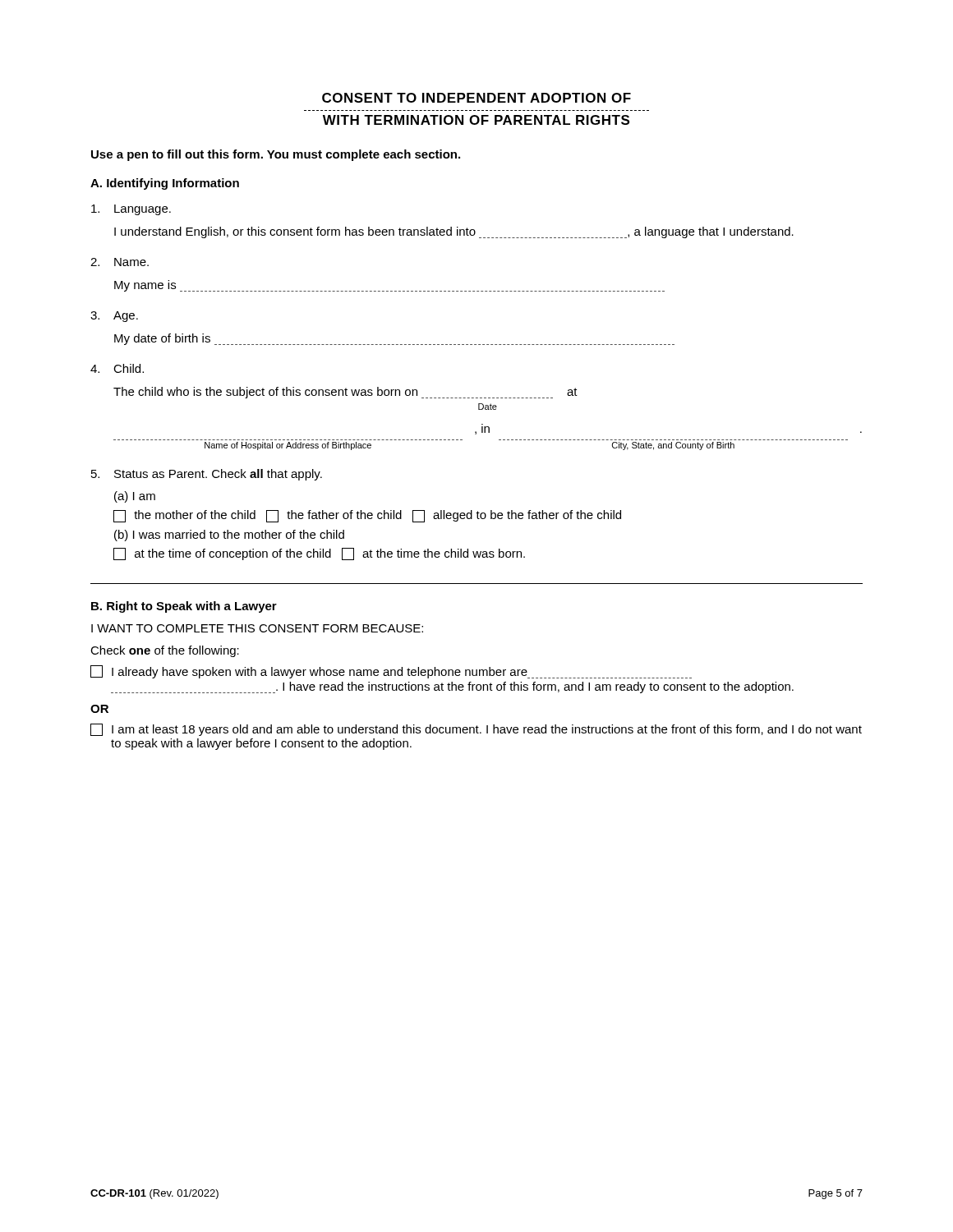Find the passage starting "5. Status as"
This screenshot has width=953, height=1232.
[476, 513]
